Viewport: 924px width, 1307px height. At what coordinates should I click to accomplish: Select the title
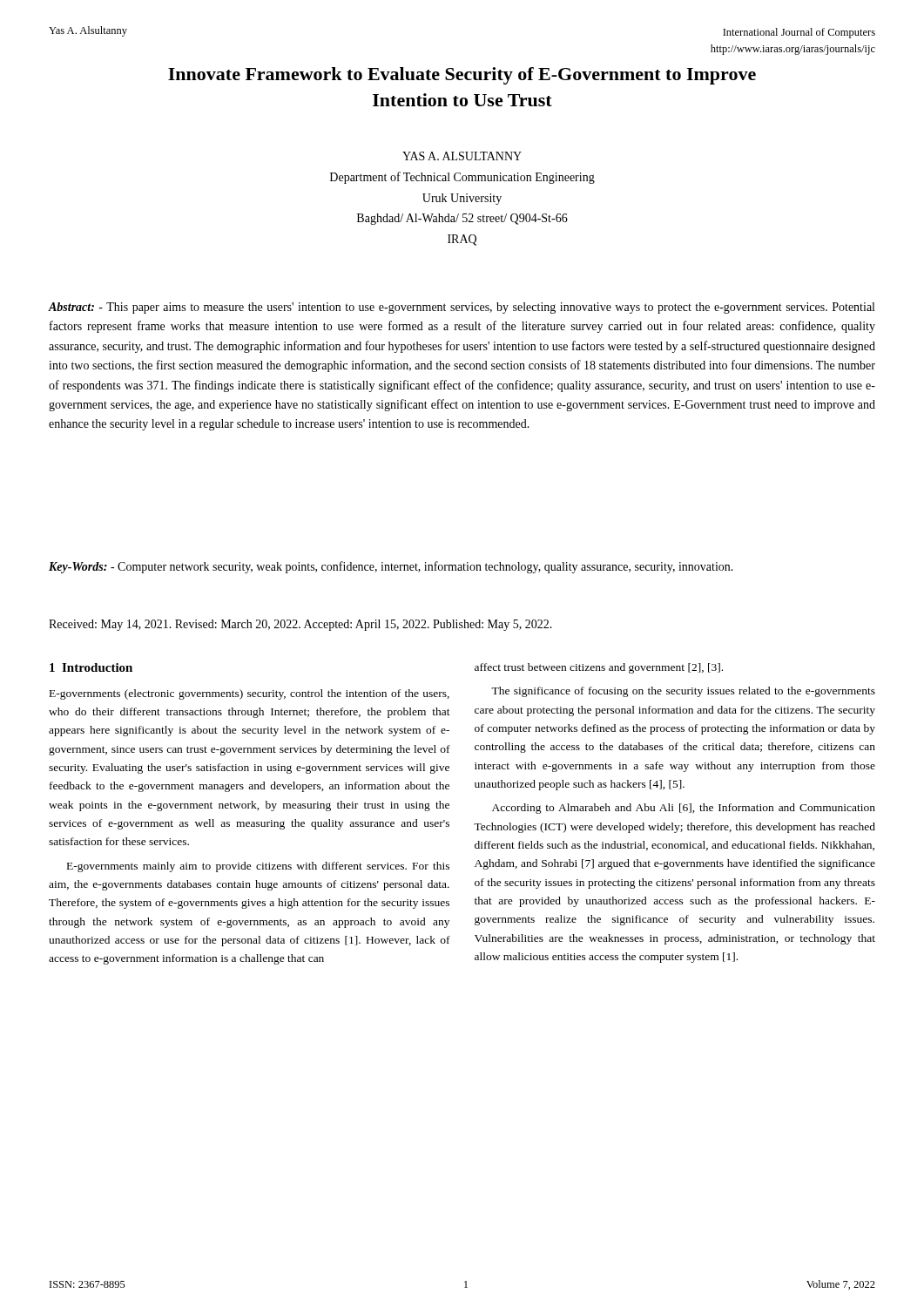pos(462,87)
